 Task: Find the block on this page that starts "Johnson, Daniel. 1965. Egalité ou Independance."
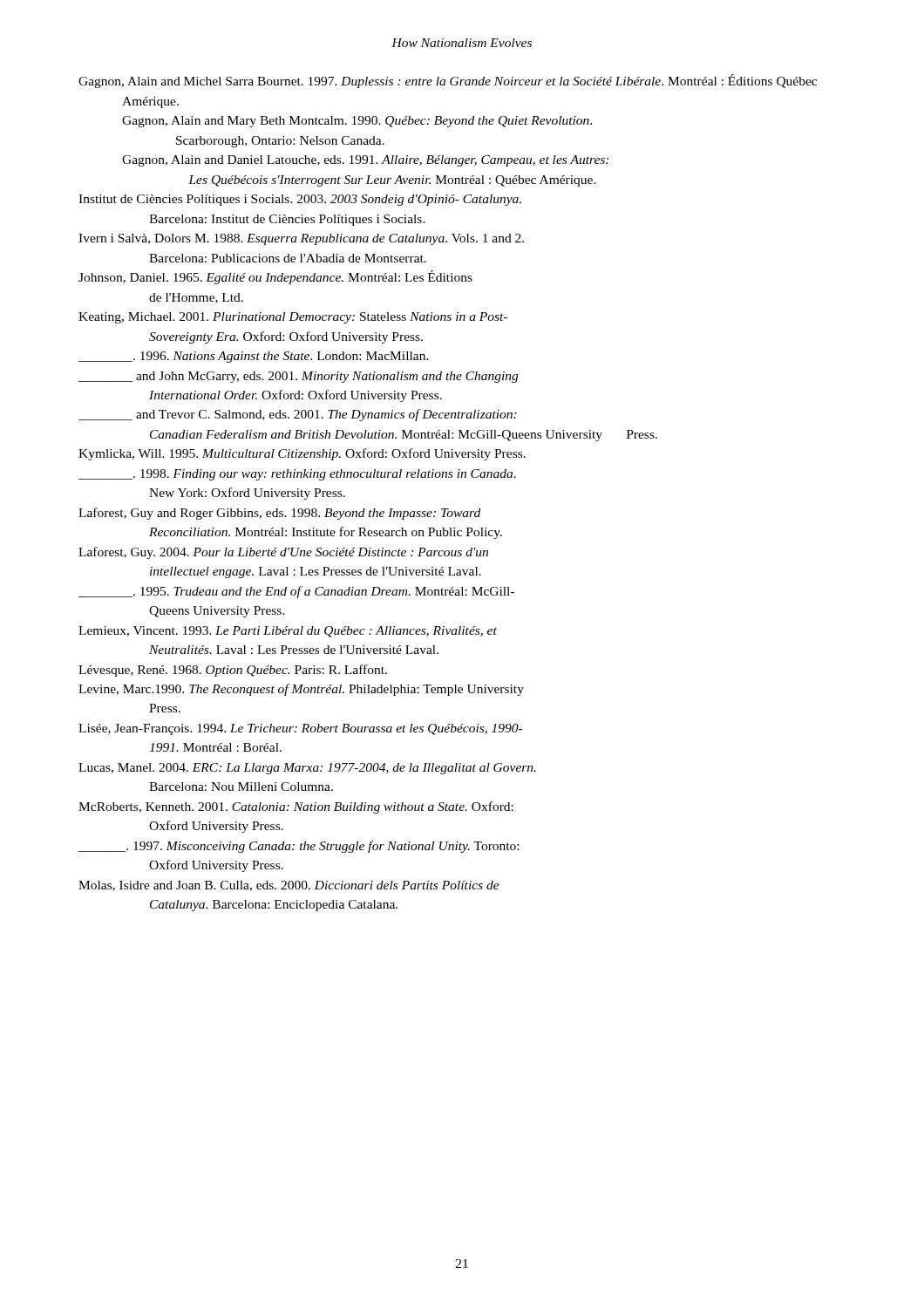275,287
